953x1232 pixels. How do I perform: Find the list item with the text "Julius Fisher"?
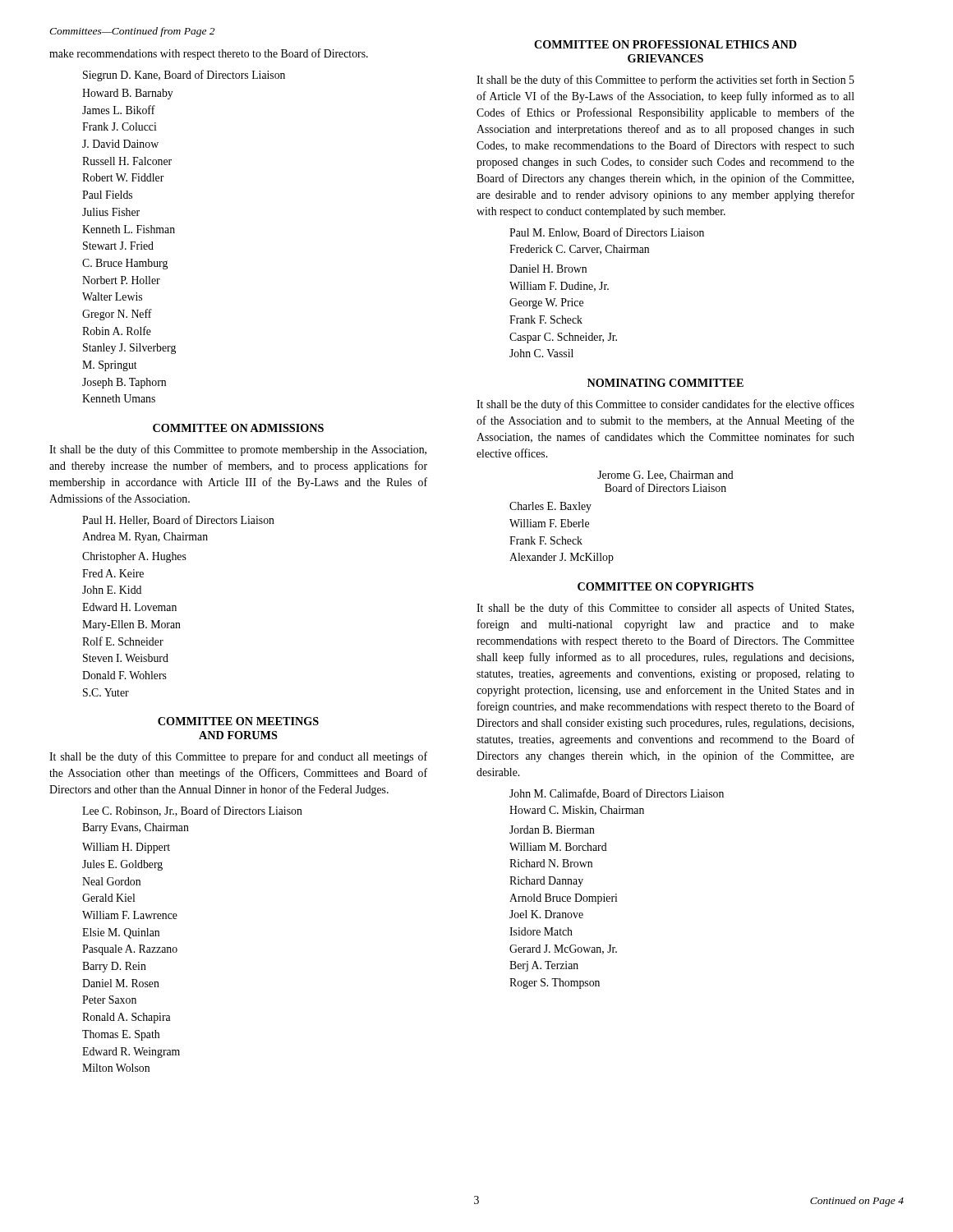tap(111, 212)
